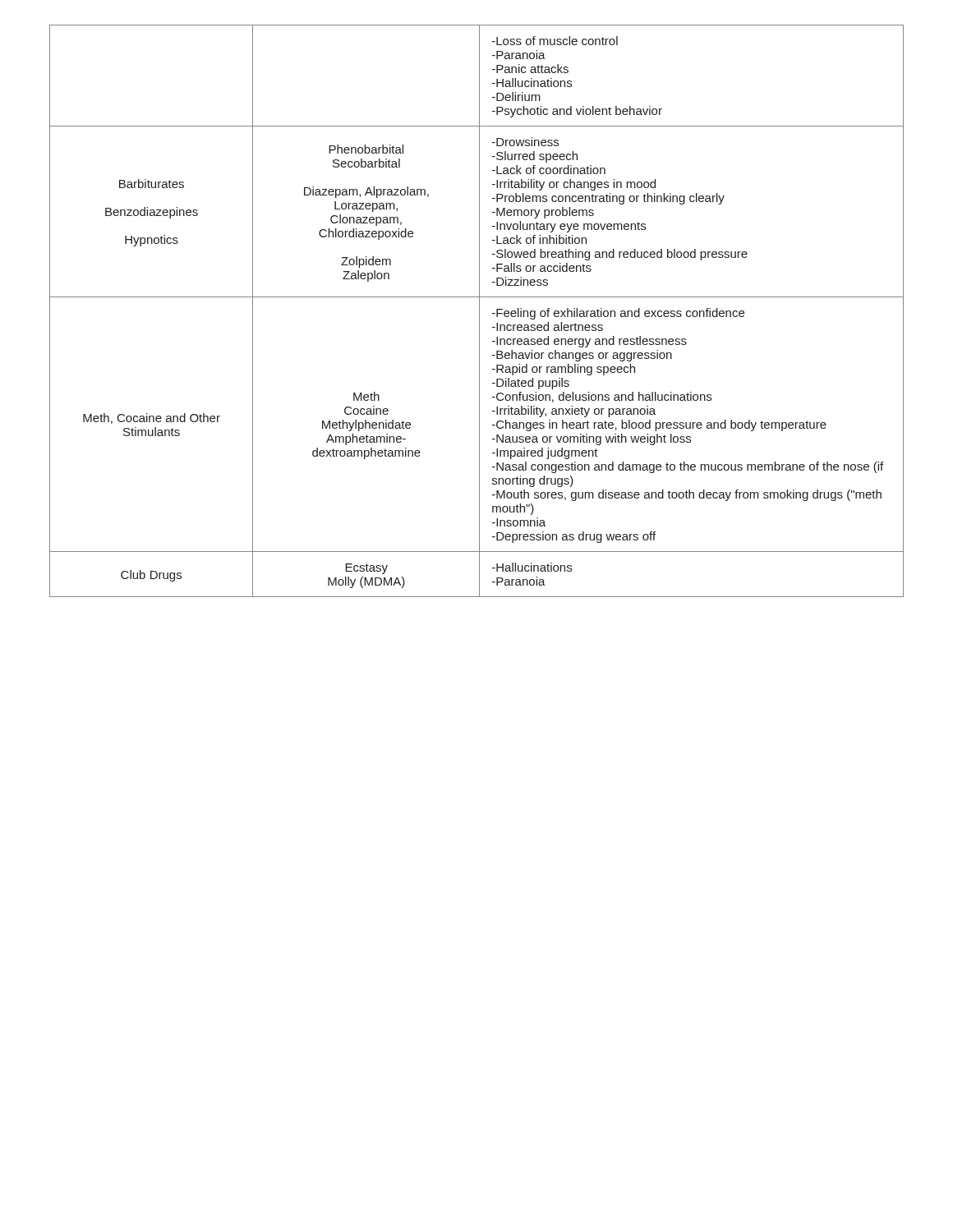The width and height of the screenshot is (953, 1232).
Task: Select the table that reads "-Hallucinations -Paranoia"
Action: (x=476, y=311)
